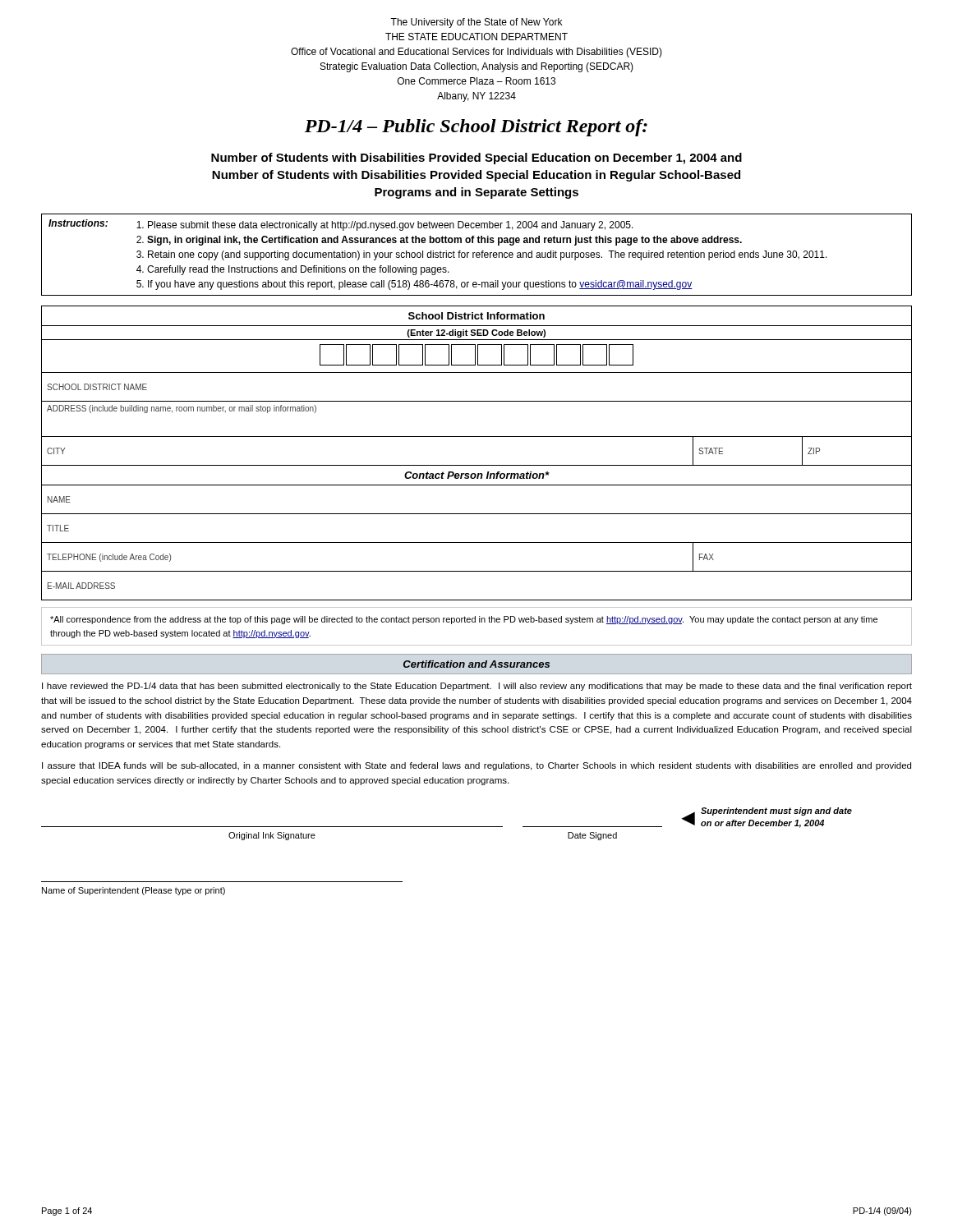This screenshot has width=953, height=1232.
Task: Navigate to the region starting "Superintendent must sign and dateon or after December"
Action: click(x=776, y=817)
